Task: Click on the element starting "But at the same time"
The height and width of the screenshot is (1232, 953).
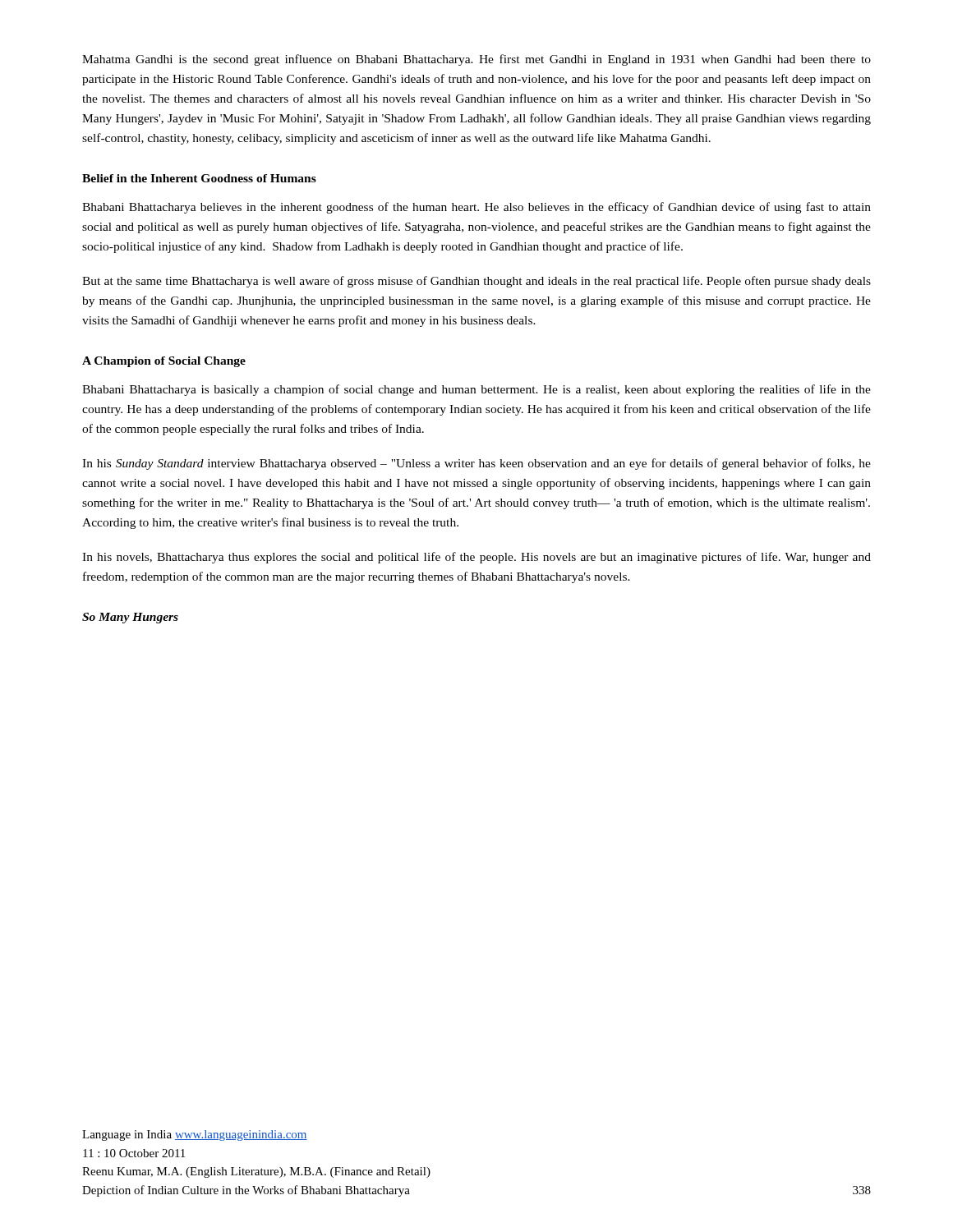Action: tap(476, 300)
